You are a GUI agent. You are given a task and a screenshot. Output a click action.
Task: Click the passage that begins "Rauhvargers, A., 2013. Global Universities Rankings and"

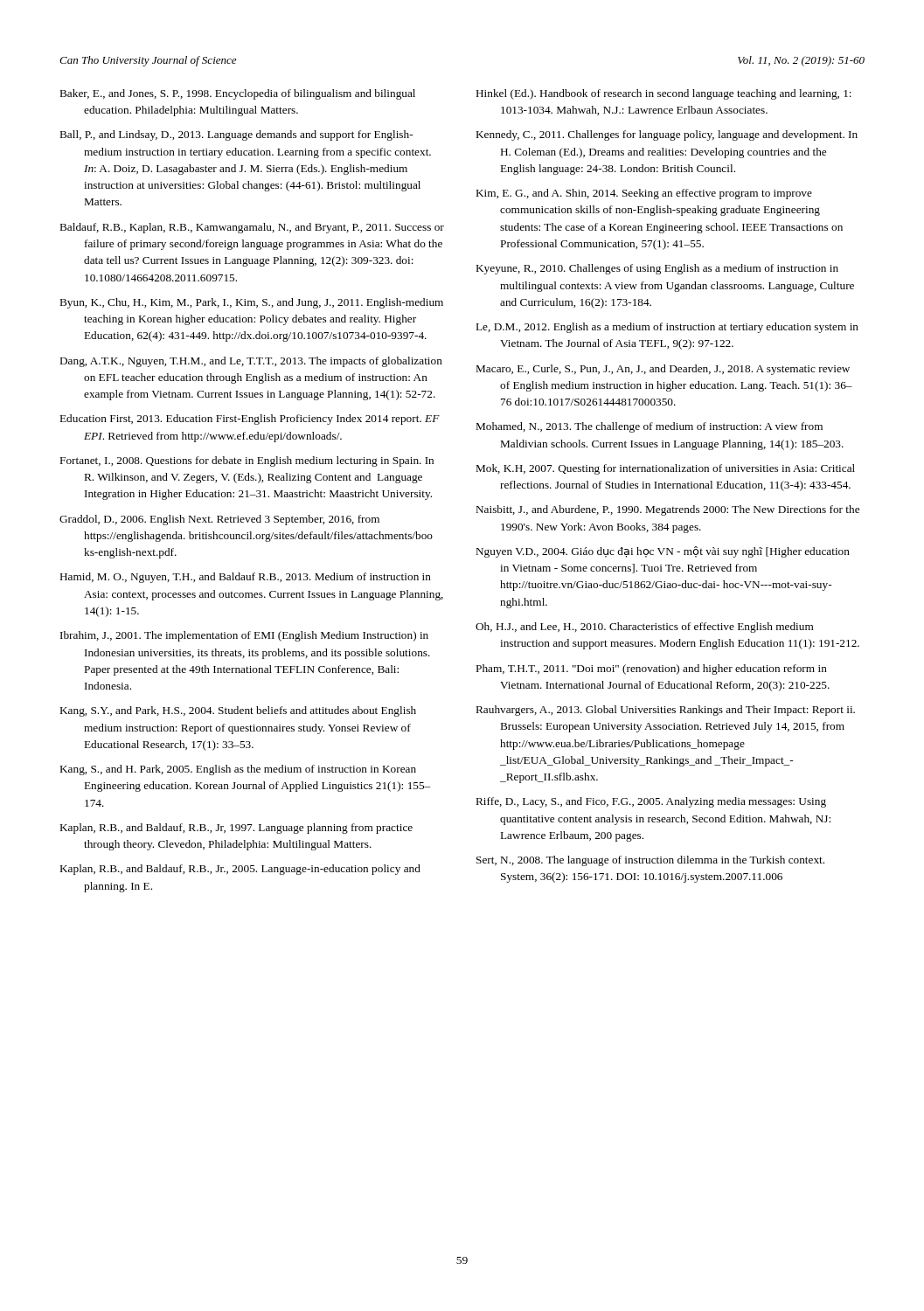coord(666,743)
